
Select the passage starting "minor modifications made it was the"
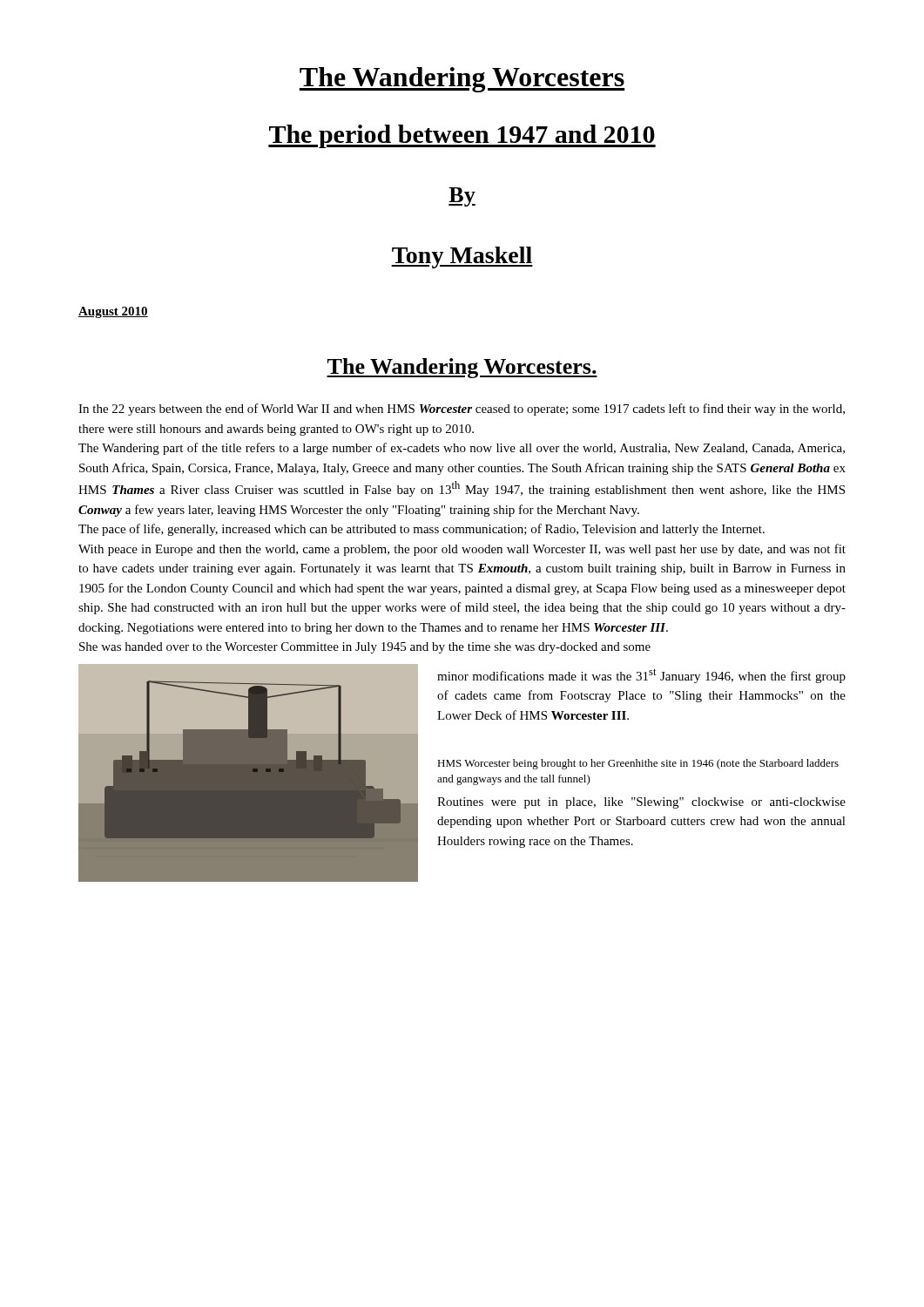641,694
